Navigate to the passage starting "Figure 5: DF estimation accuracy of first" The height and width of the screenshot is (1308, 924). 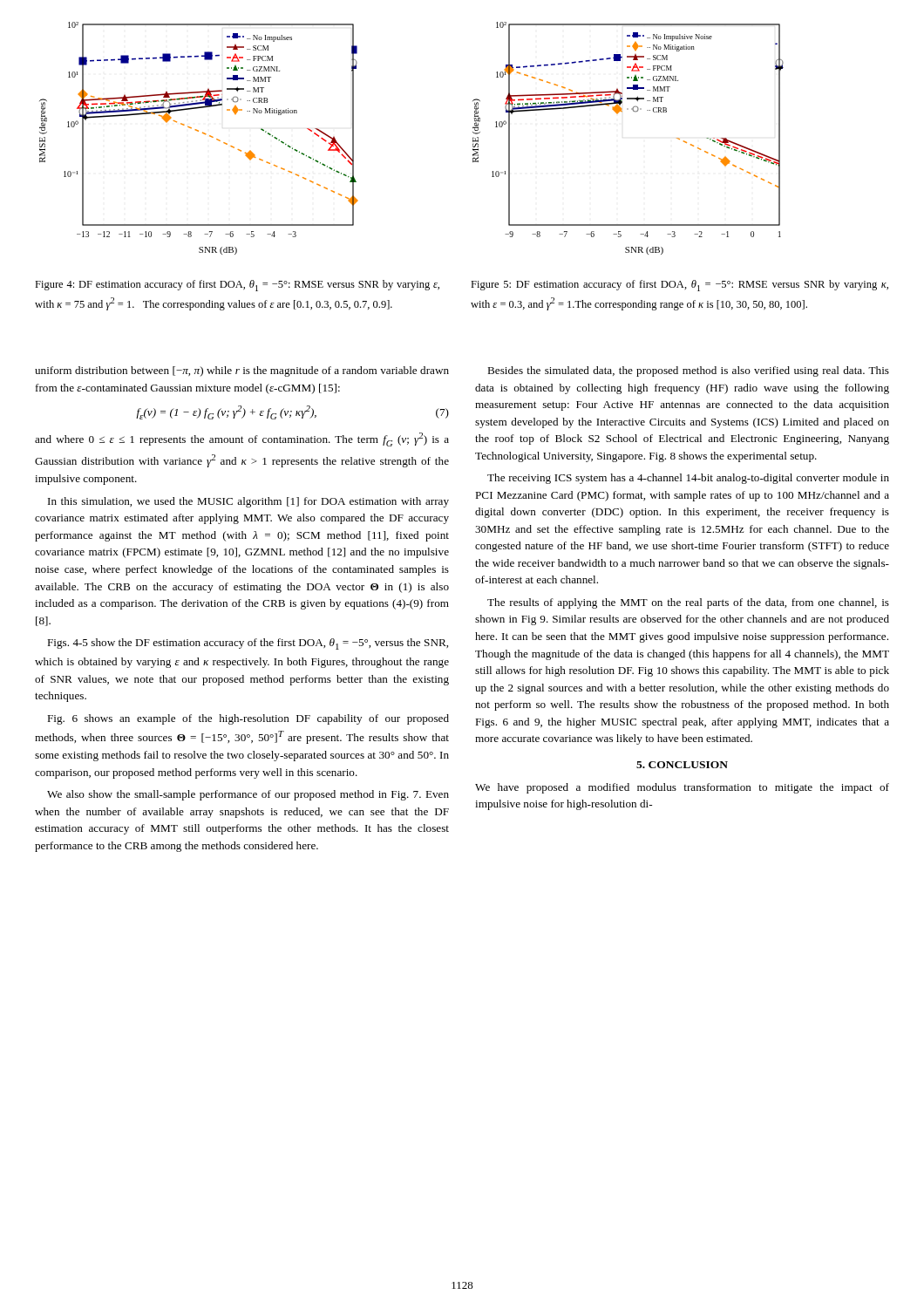(x=680, y=294)
